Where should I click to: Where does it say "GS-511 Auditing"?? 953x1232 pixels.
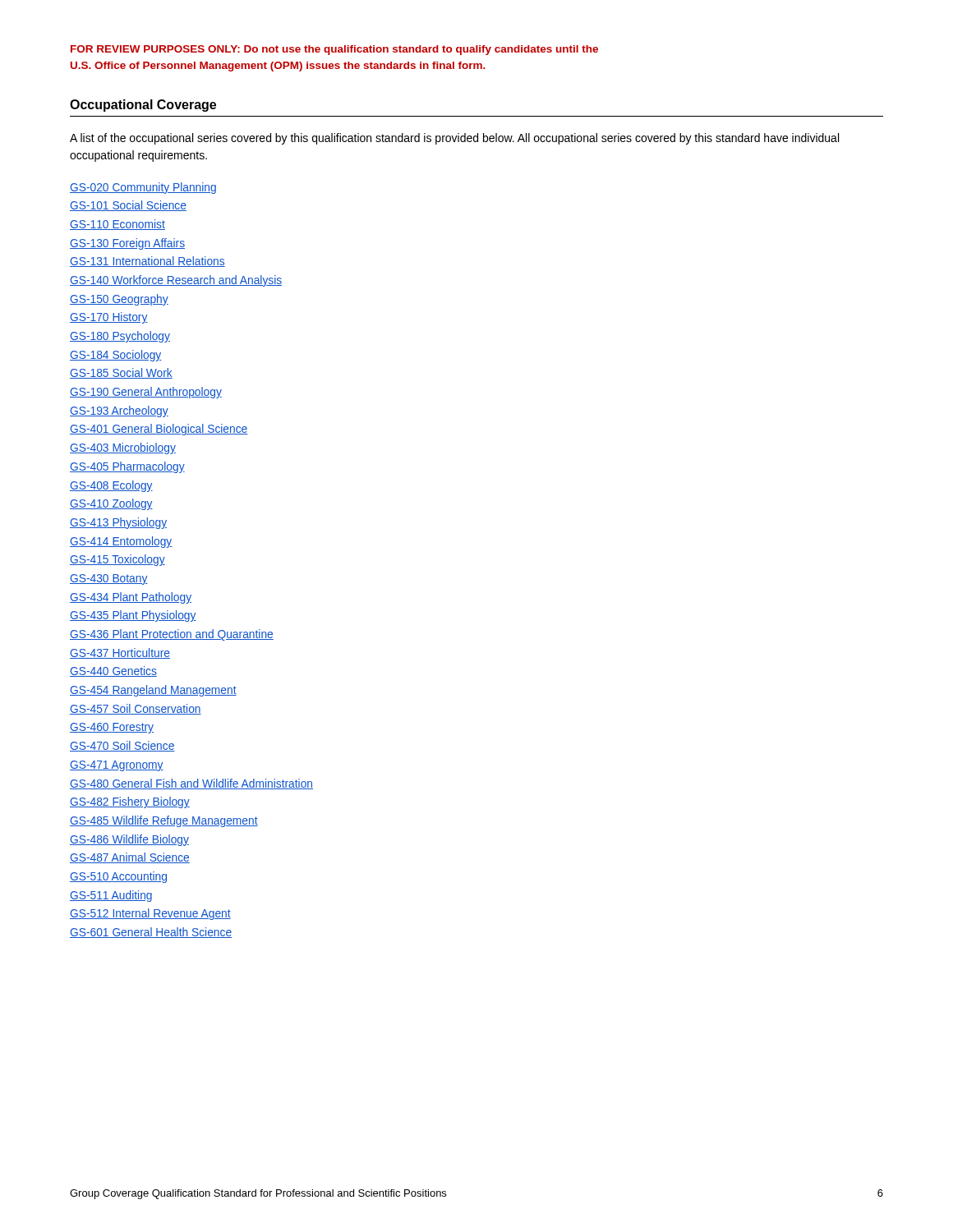click(x=111, y=896)
